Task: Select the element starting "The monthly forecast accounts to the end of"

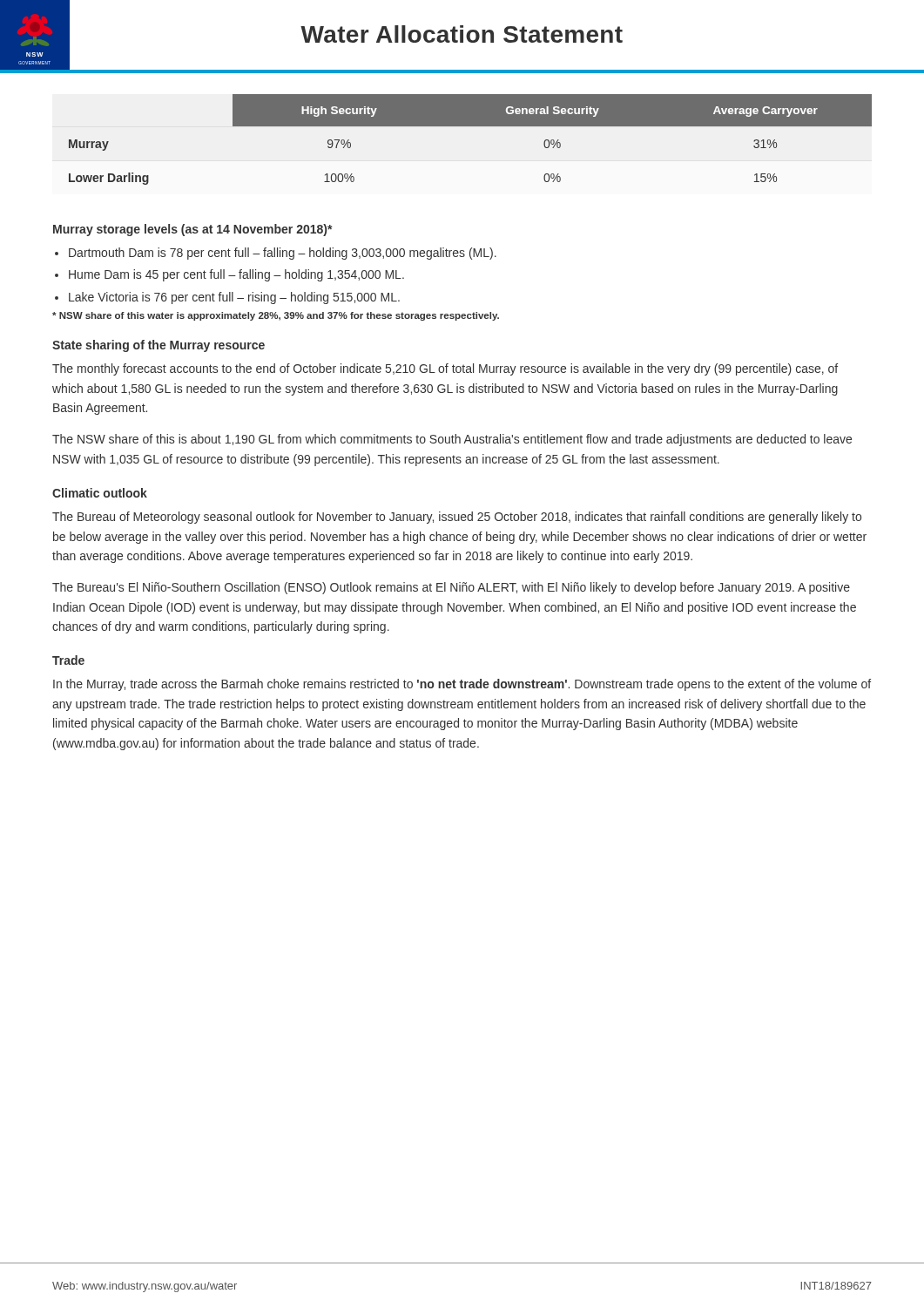Action: tap(445, 388)
